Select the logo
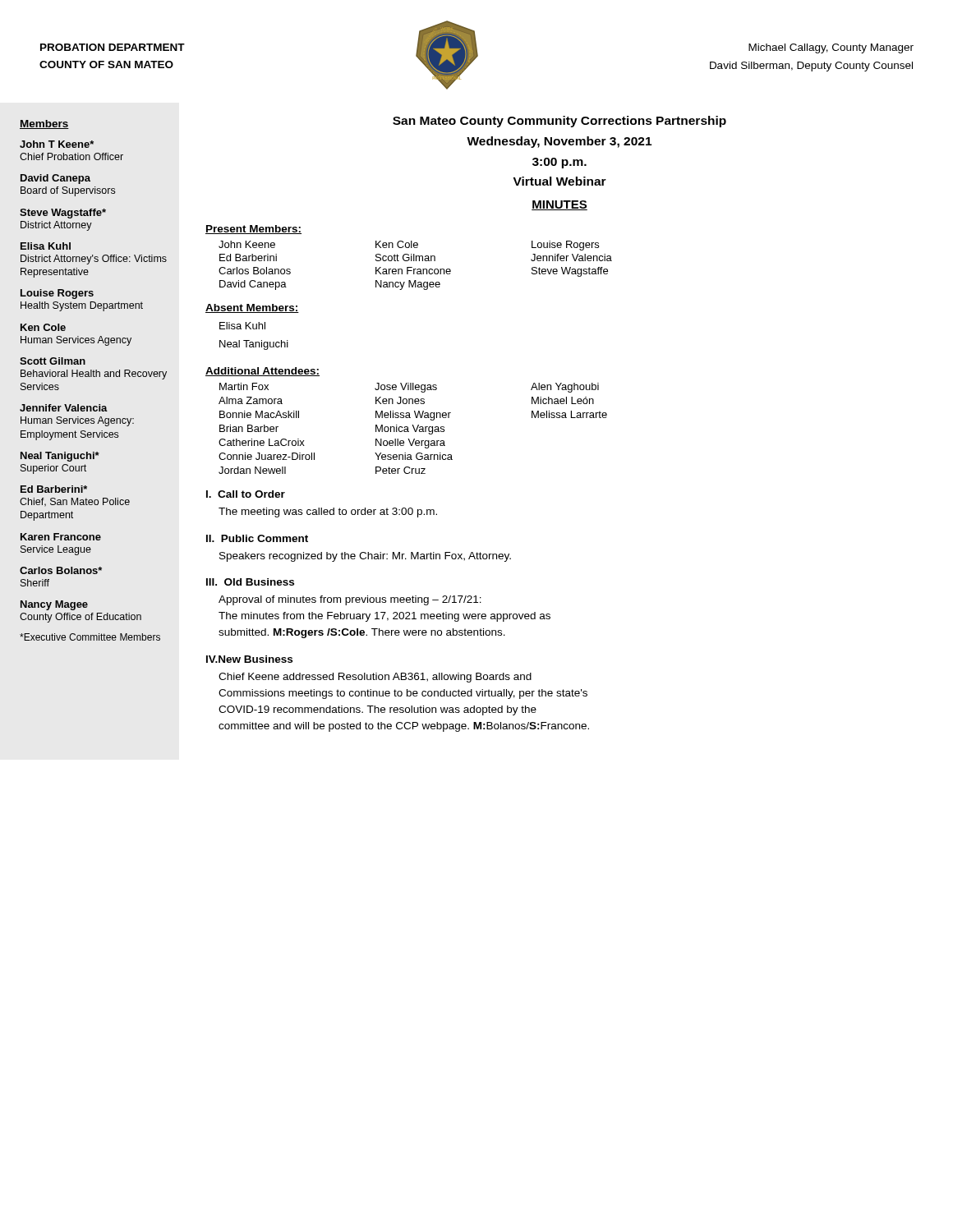 point(447,56)
